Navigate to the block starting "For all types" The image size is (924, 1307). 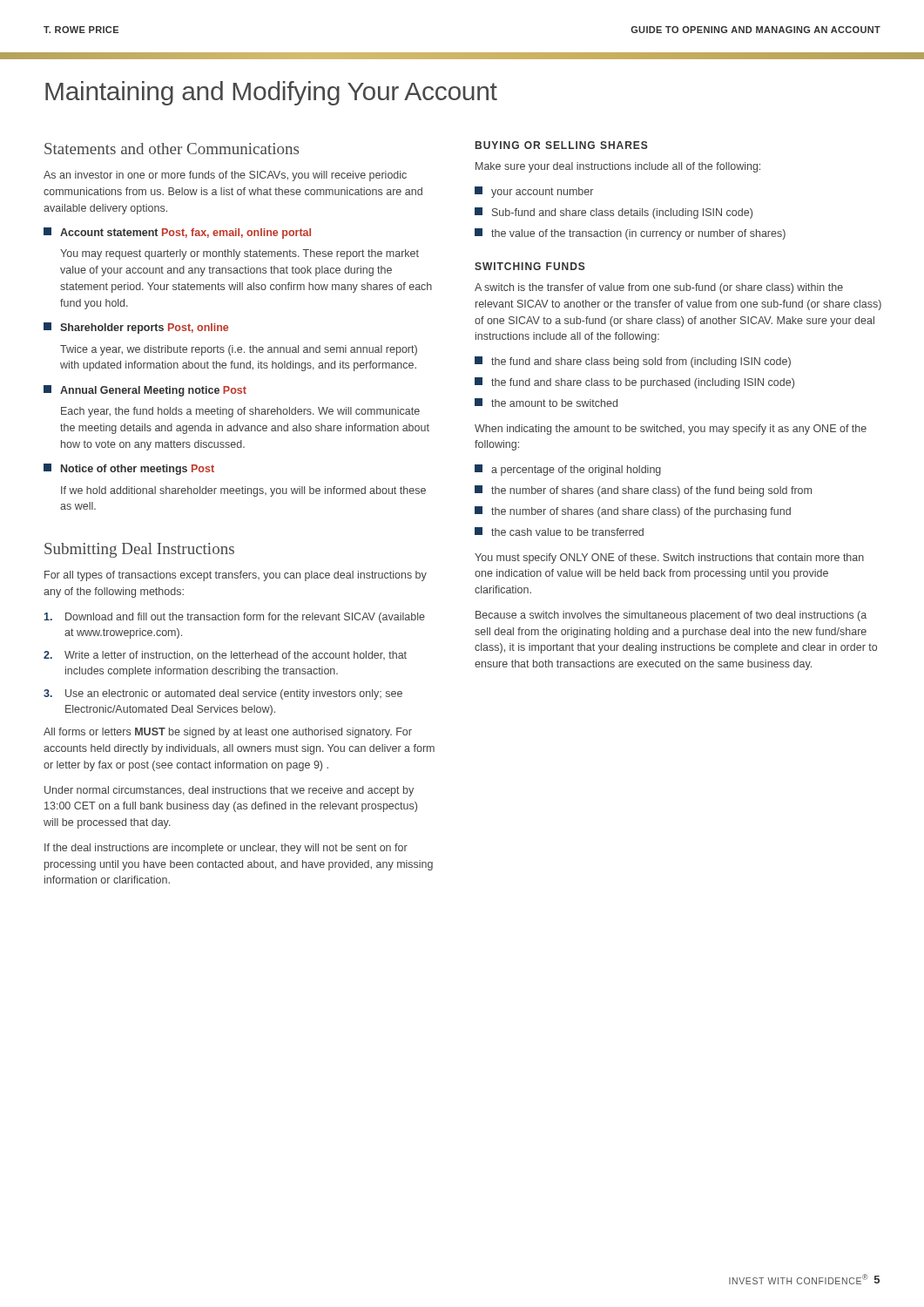coord(235,583)
